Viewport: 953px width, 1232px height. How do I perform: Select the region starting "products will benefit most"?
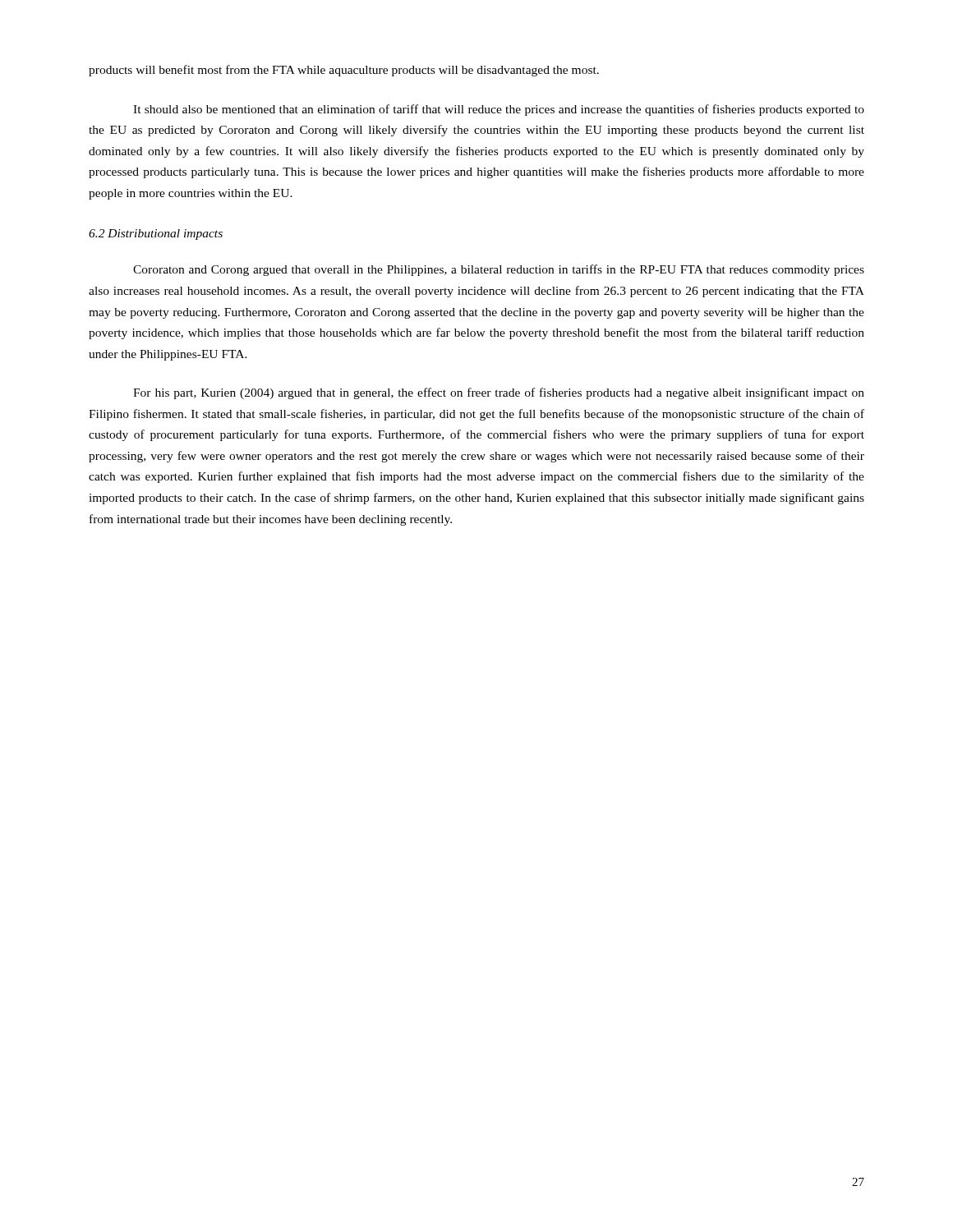[476, 70]
